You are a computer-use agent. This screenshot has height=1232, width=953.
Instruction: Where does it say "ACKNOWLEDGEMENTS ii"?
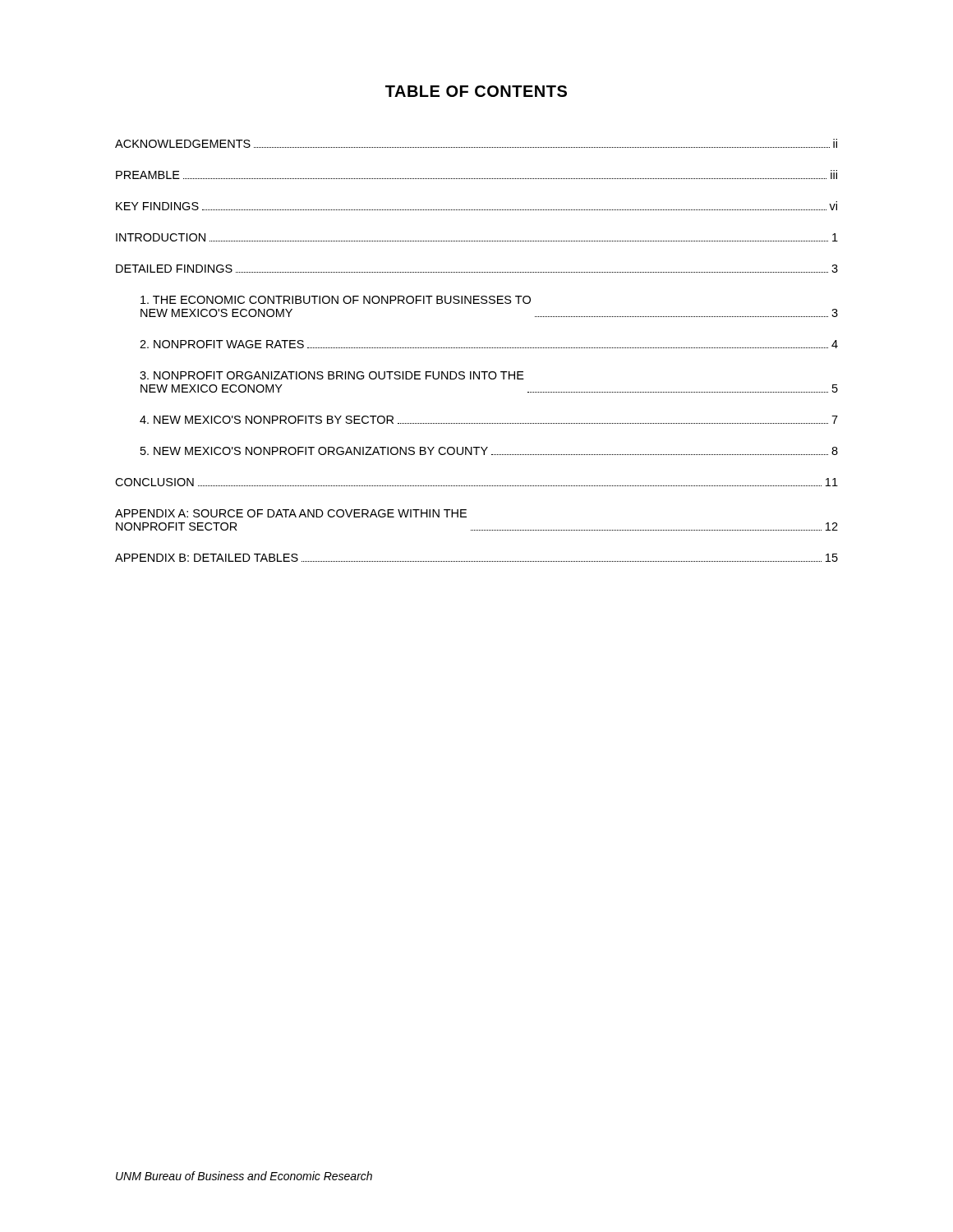tap(476, 144)
